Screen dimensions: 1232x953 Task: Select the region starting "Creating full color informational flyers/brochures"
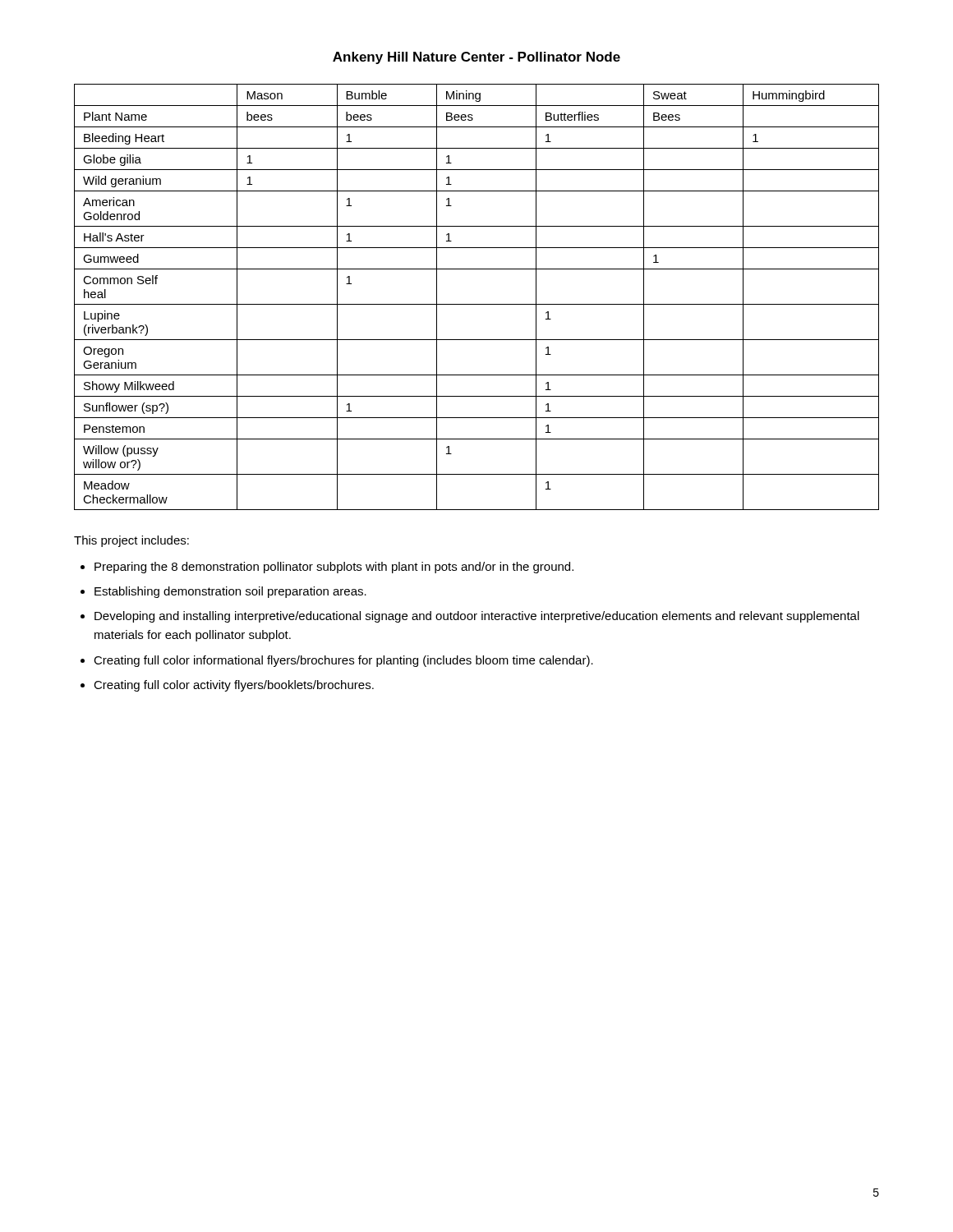coord(344,660)
